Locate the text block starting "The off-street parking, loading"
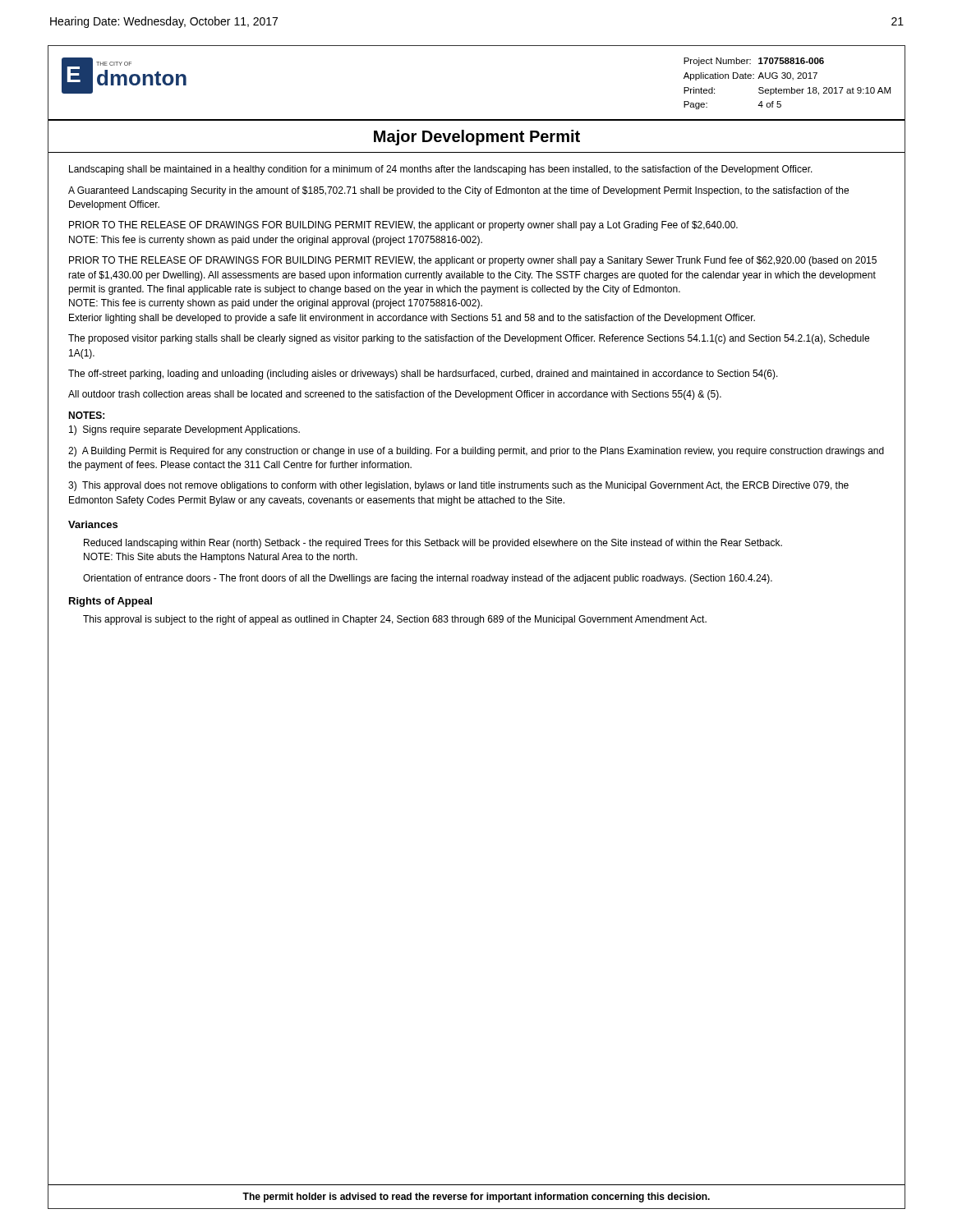Image resolution: width=953 pixels, height=1232 pixels. pos(423,374)
